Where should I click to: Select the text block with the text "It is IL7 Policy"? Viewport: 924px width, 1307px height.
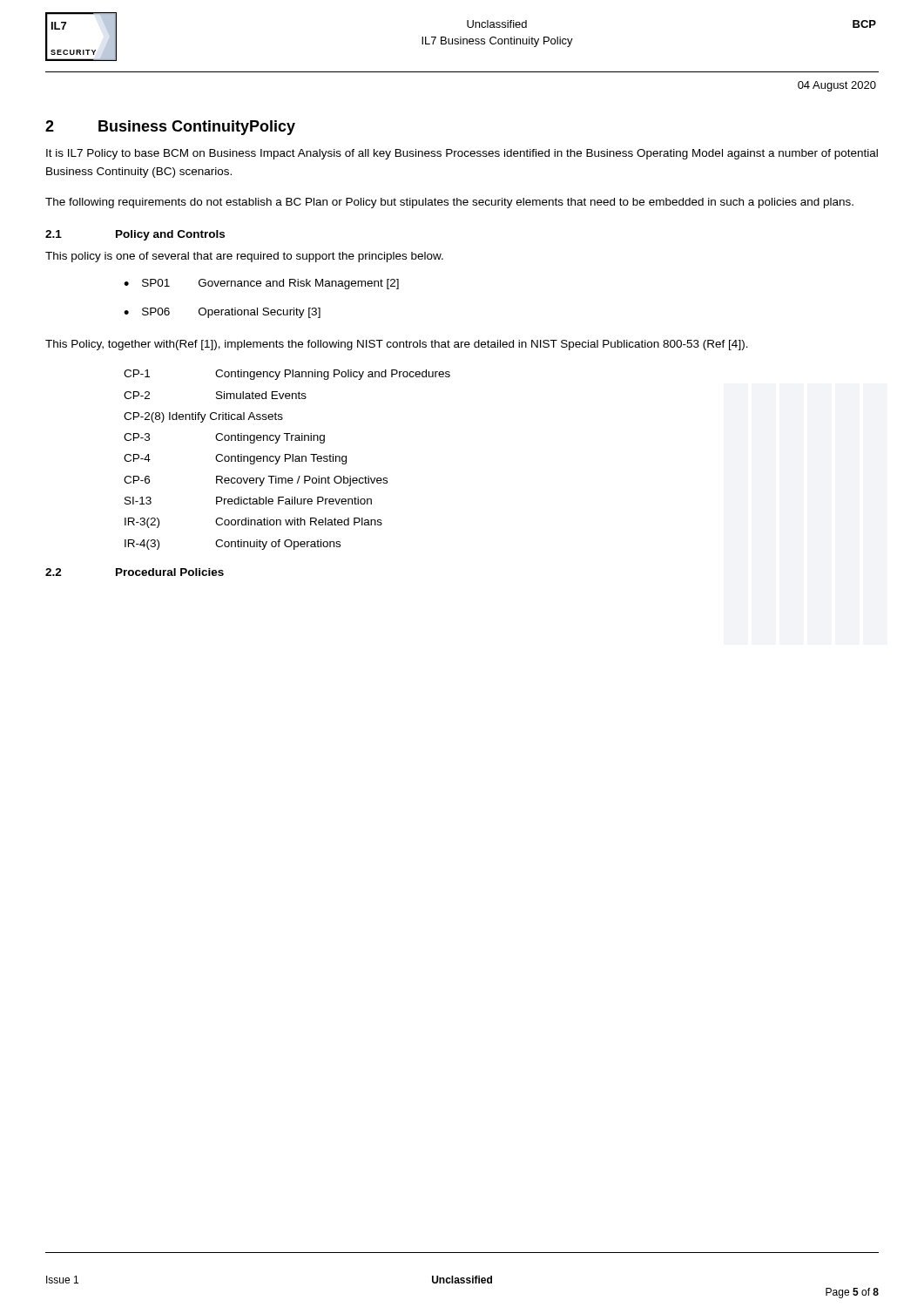462,162
